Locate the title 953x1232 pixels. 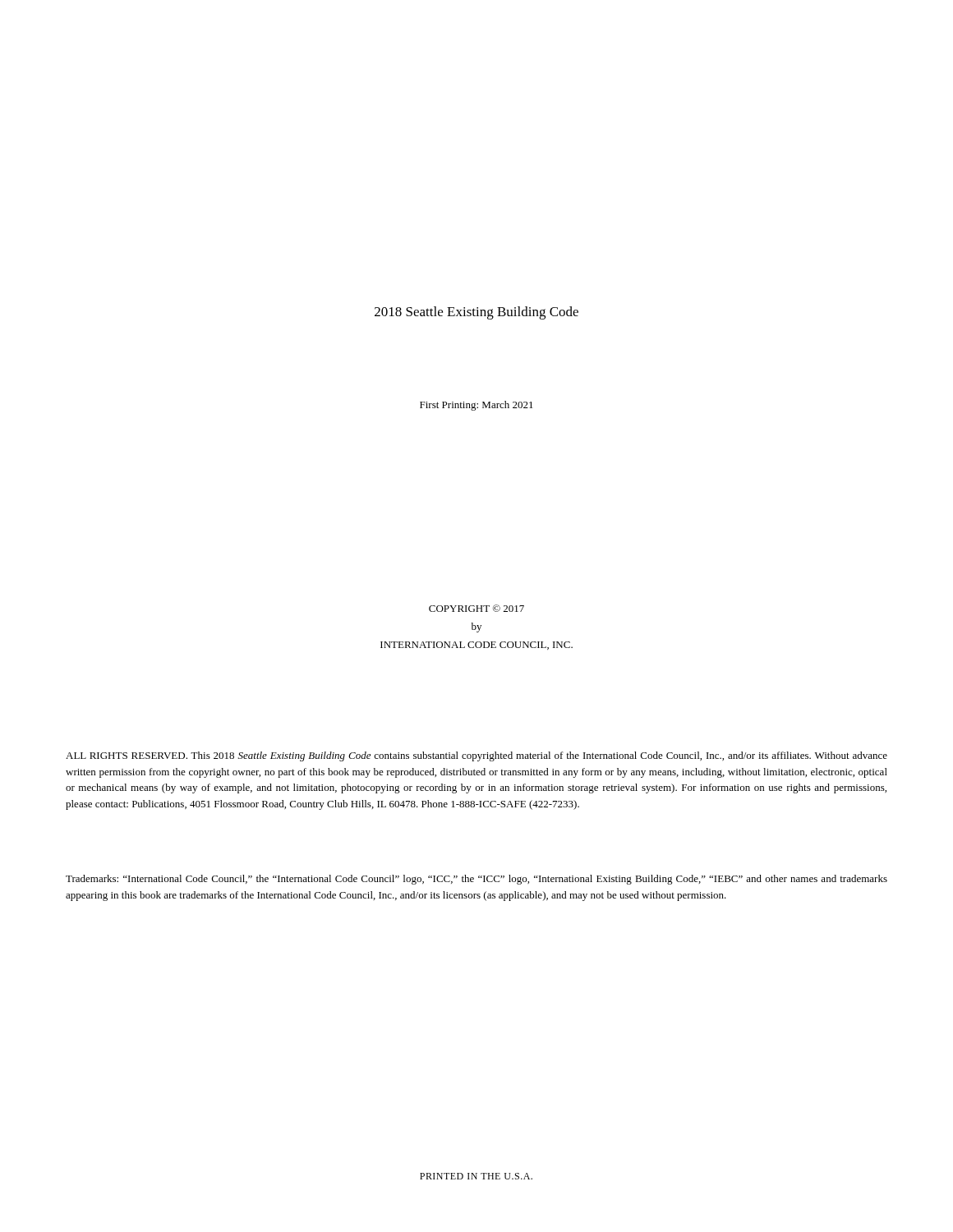(x=476, y=312)
